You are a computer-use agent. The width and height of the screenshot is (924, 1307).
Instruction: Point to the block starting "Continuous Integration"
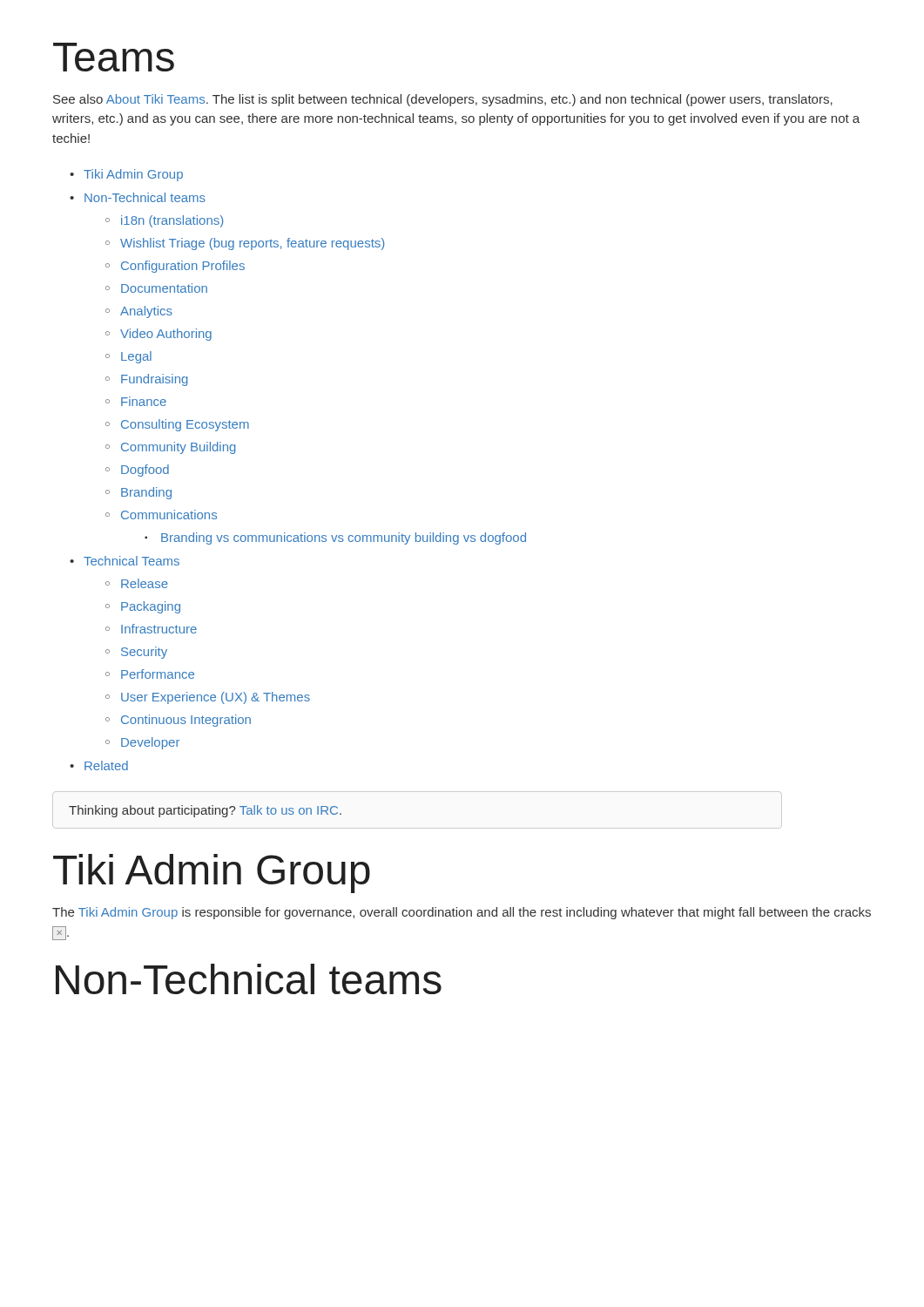pos(186,720)
